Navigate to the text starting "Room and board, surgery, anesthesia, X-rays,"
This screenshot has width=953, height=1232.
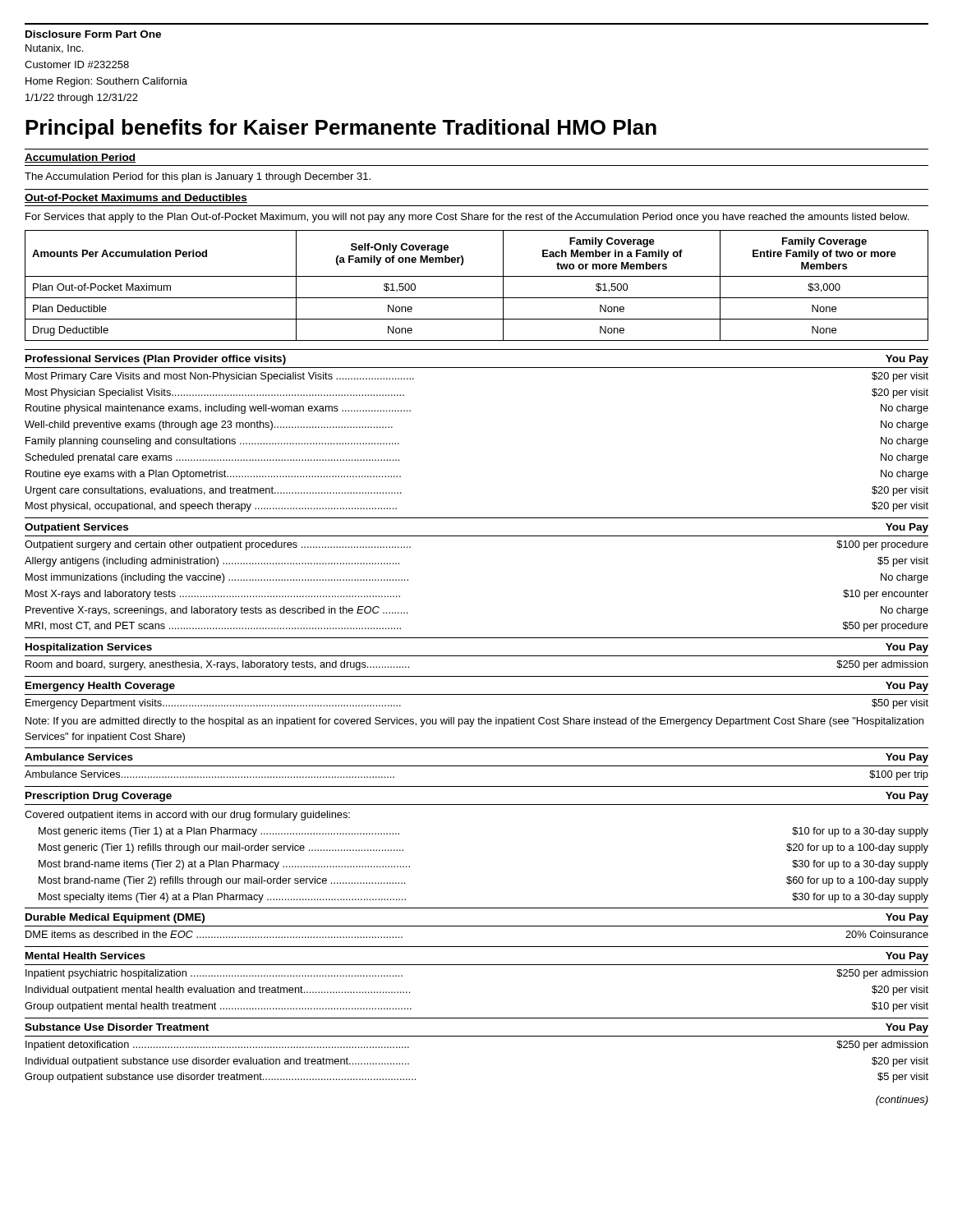tap(476, 665)
